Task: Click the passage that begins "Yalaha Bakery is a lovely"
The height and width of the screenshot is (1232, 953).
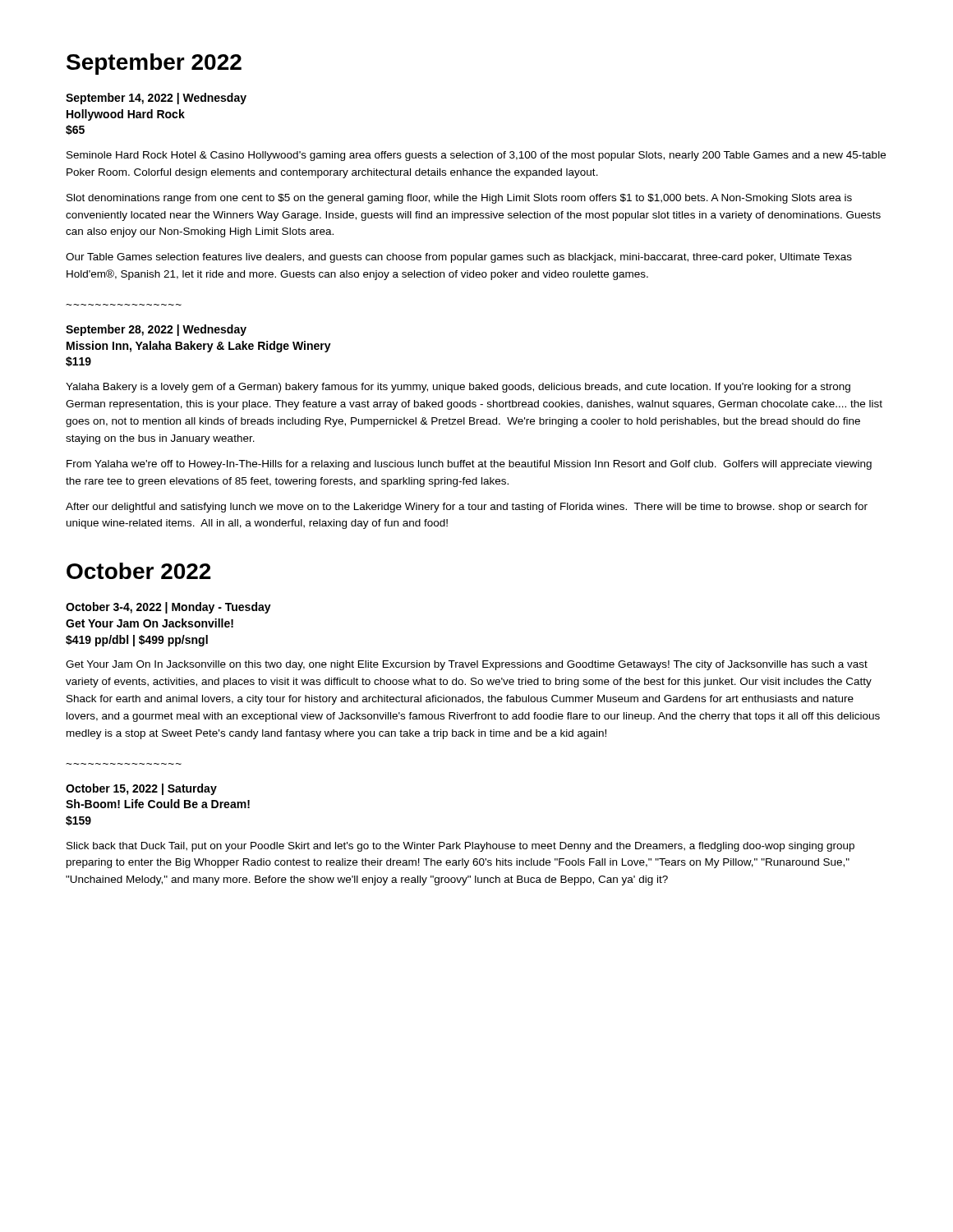Action: click(474, 412)
